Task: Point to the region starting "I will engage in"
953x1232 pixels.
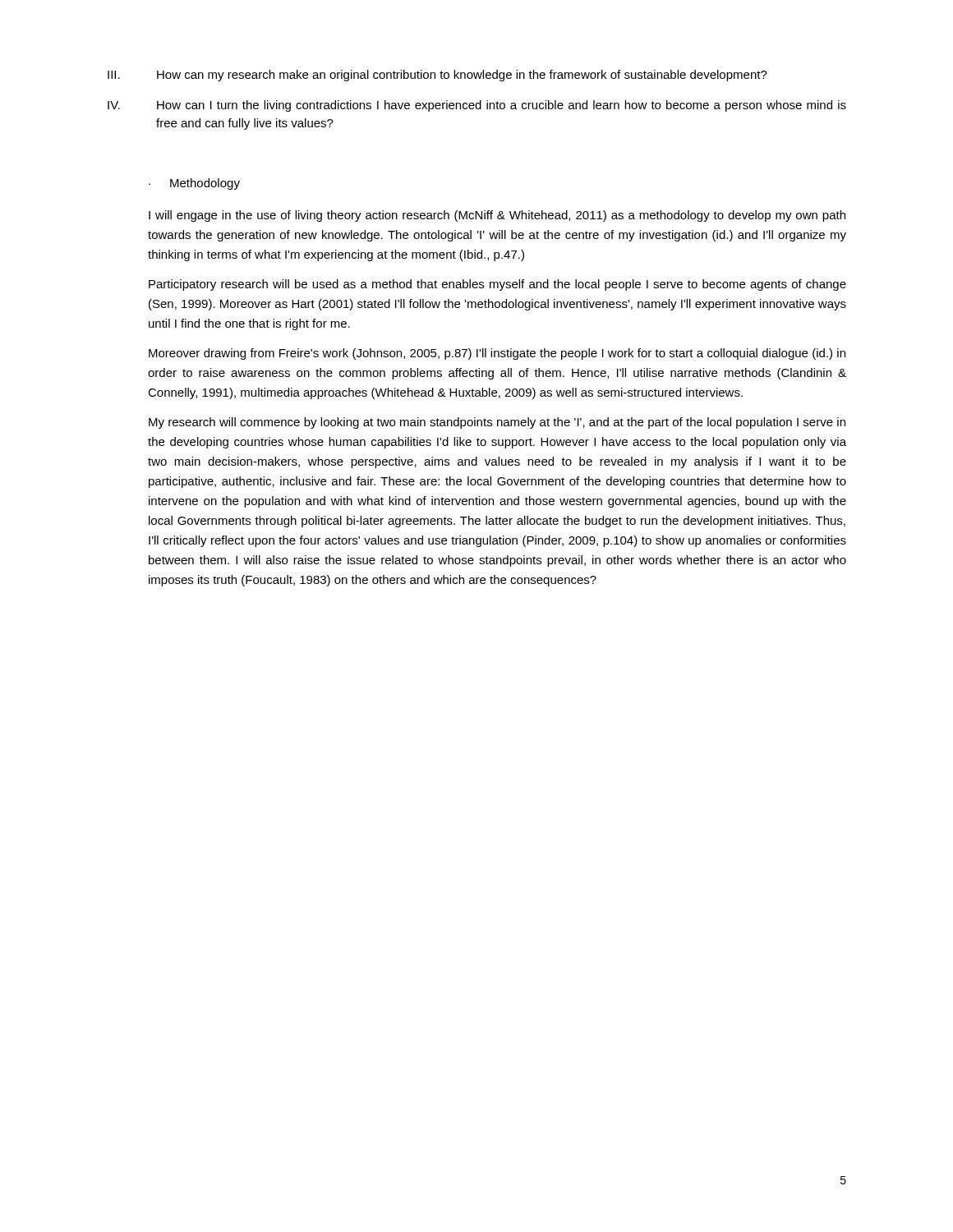Action: [x=497, y=235]
